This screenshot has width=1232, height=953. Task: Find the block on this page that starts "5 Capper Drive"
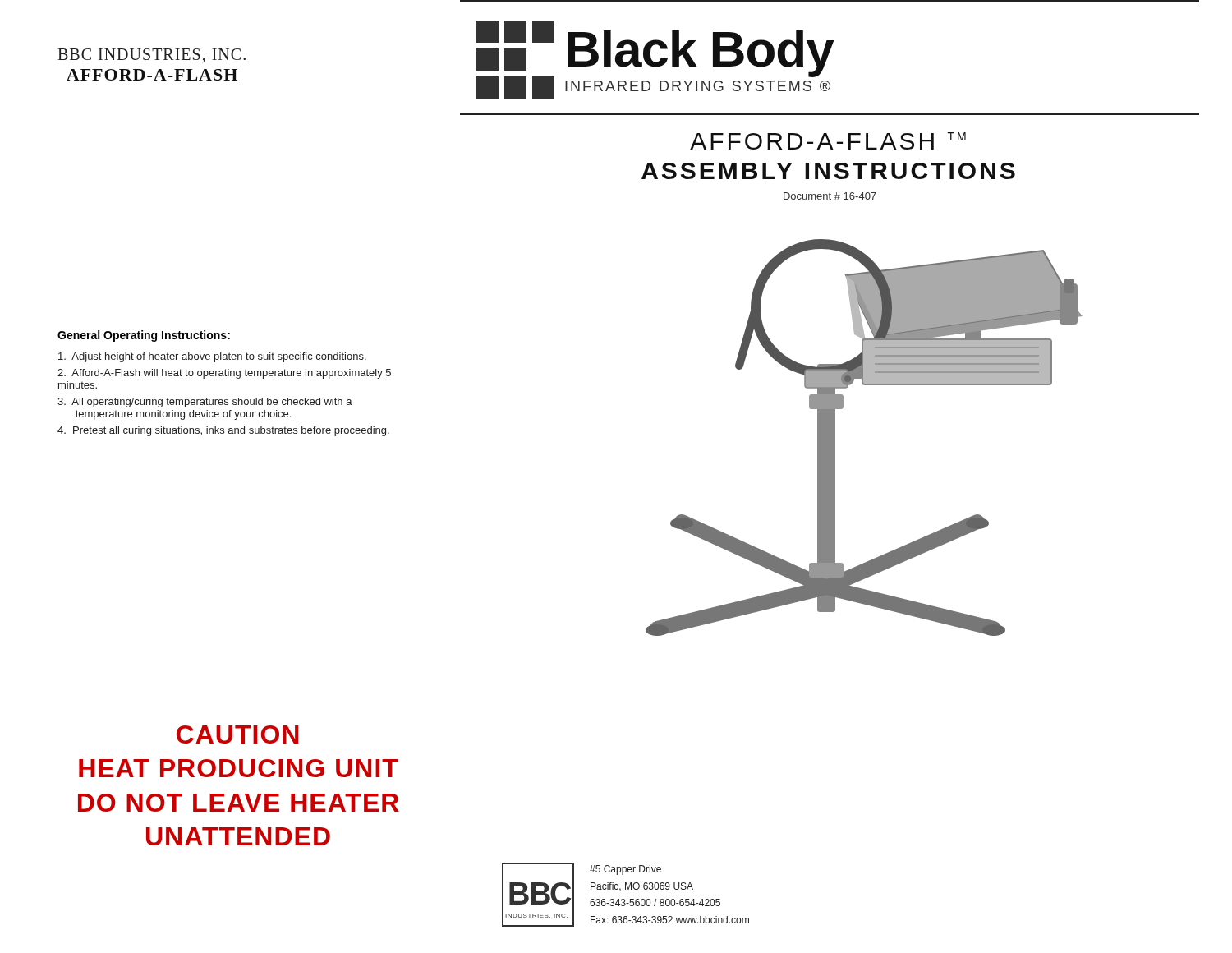[670, 895]
